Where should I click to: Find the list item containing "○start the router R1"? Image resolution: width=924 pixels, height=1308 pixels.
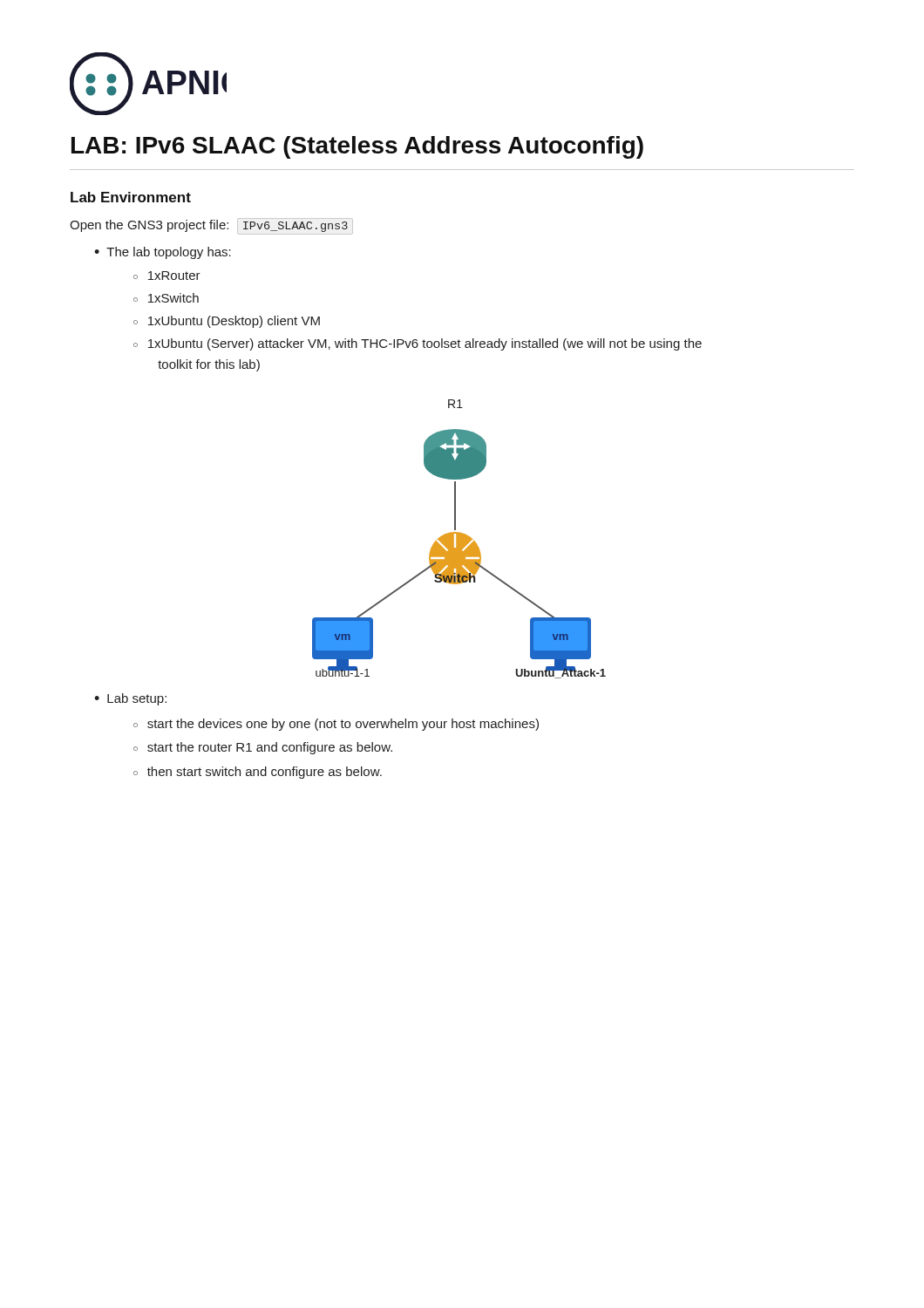[x=263, y=747]
